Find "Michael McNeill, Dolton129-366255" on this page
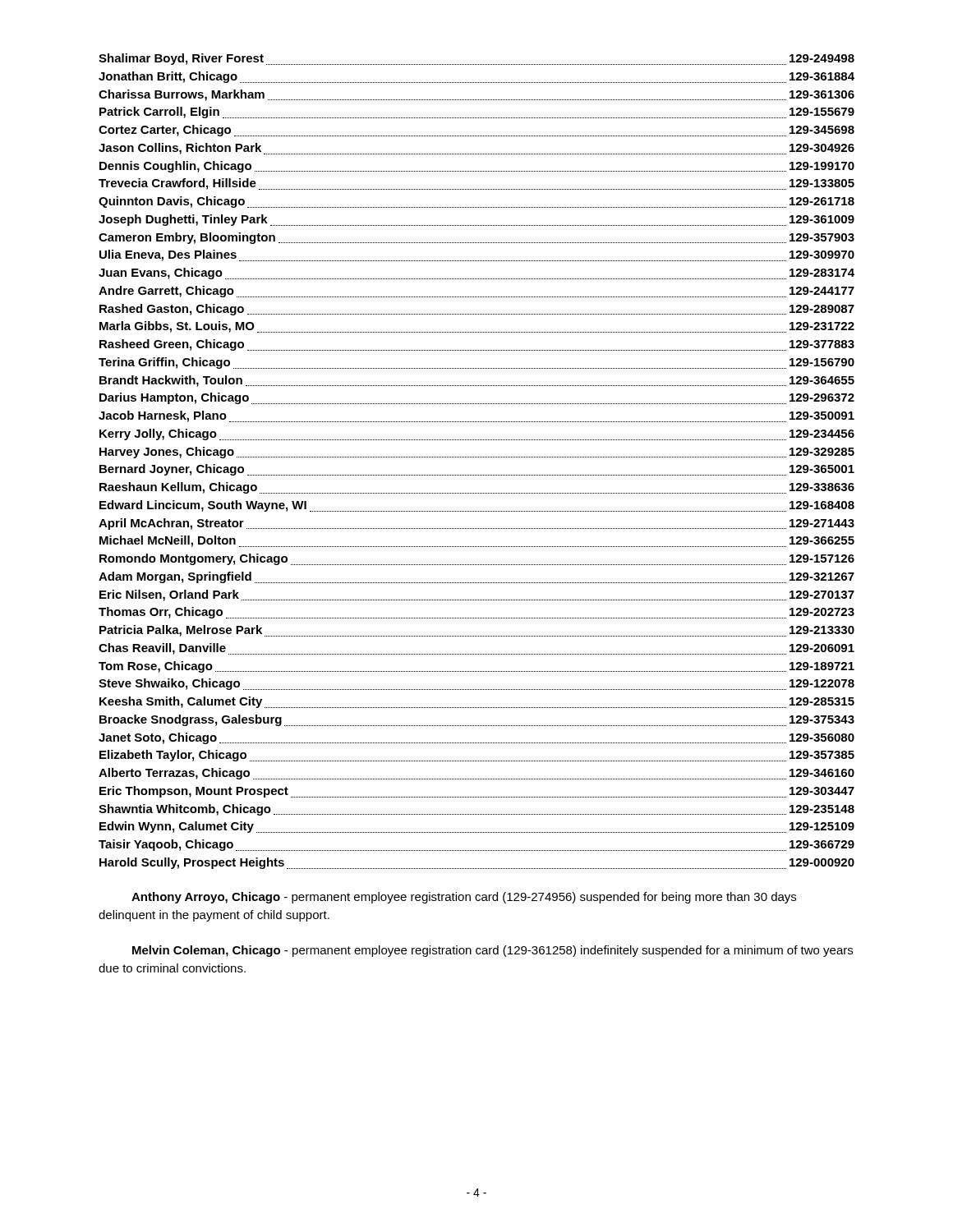Screen dimensions: 1232x953 click(476, 541)
